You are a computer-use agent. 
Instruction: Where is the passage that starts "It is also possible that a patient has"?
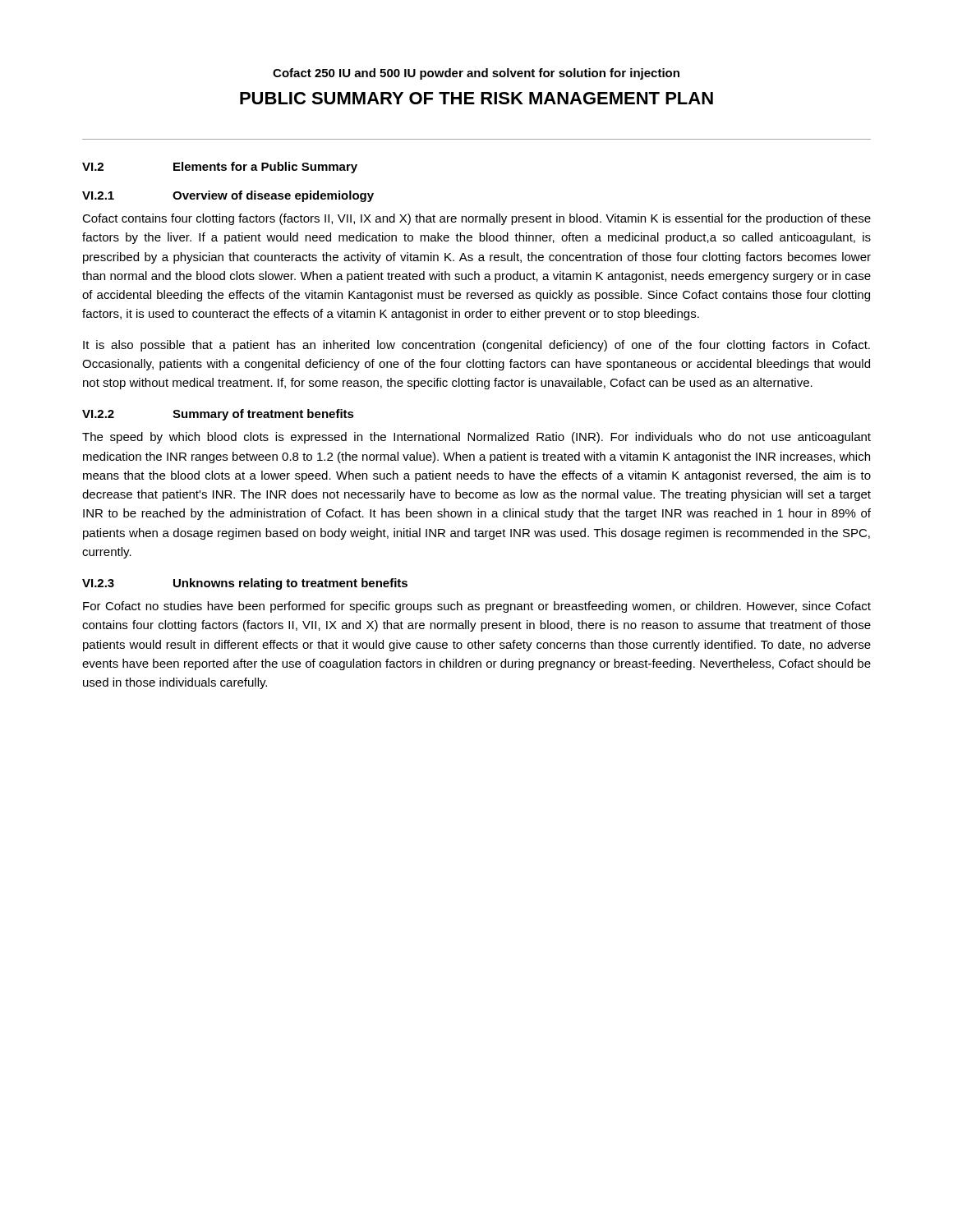point(476,363)
